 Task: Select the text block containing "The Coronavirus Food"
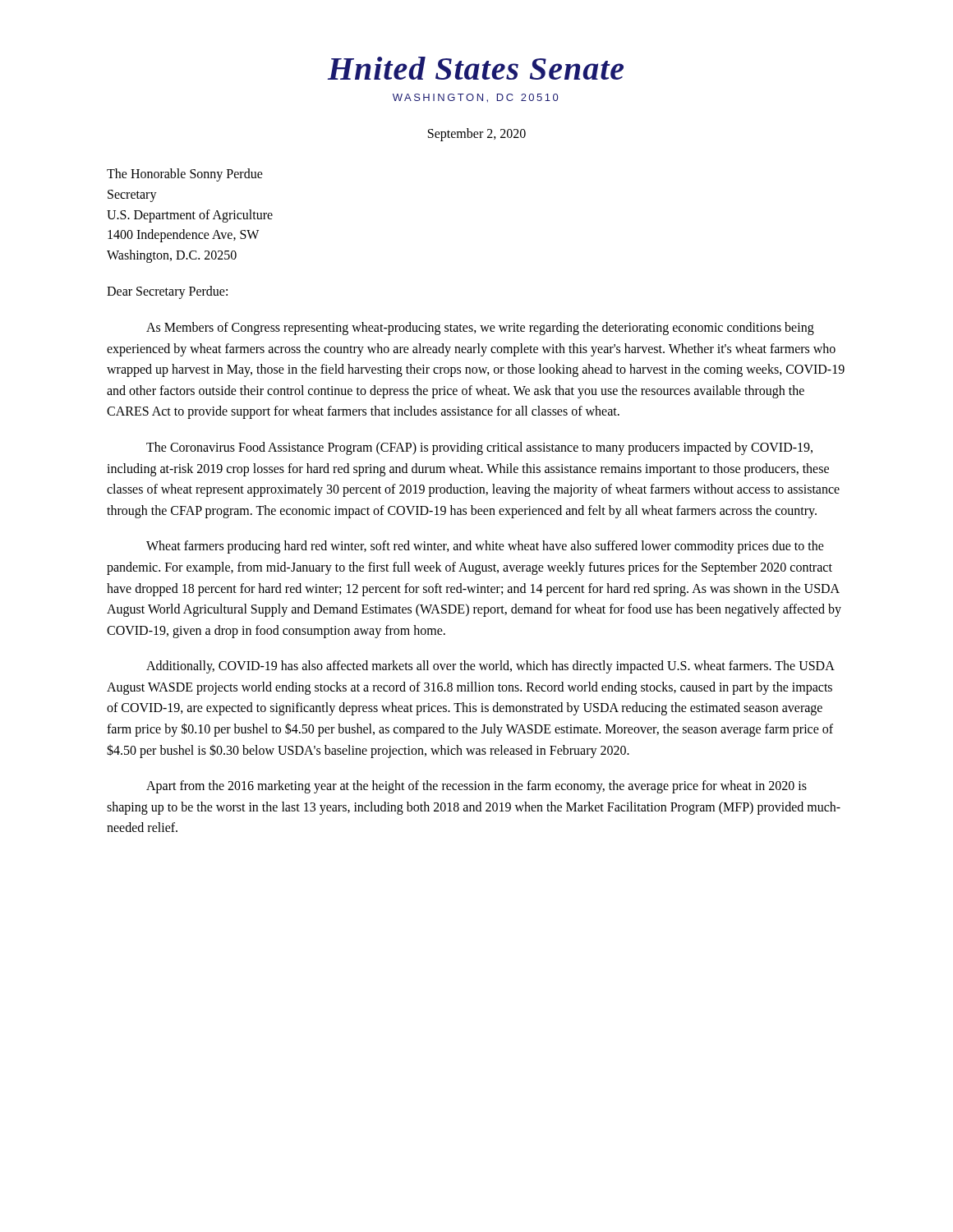pos(473,479)
